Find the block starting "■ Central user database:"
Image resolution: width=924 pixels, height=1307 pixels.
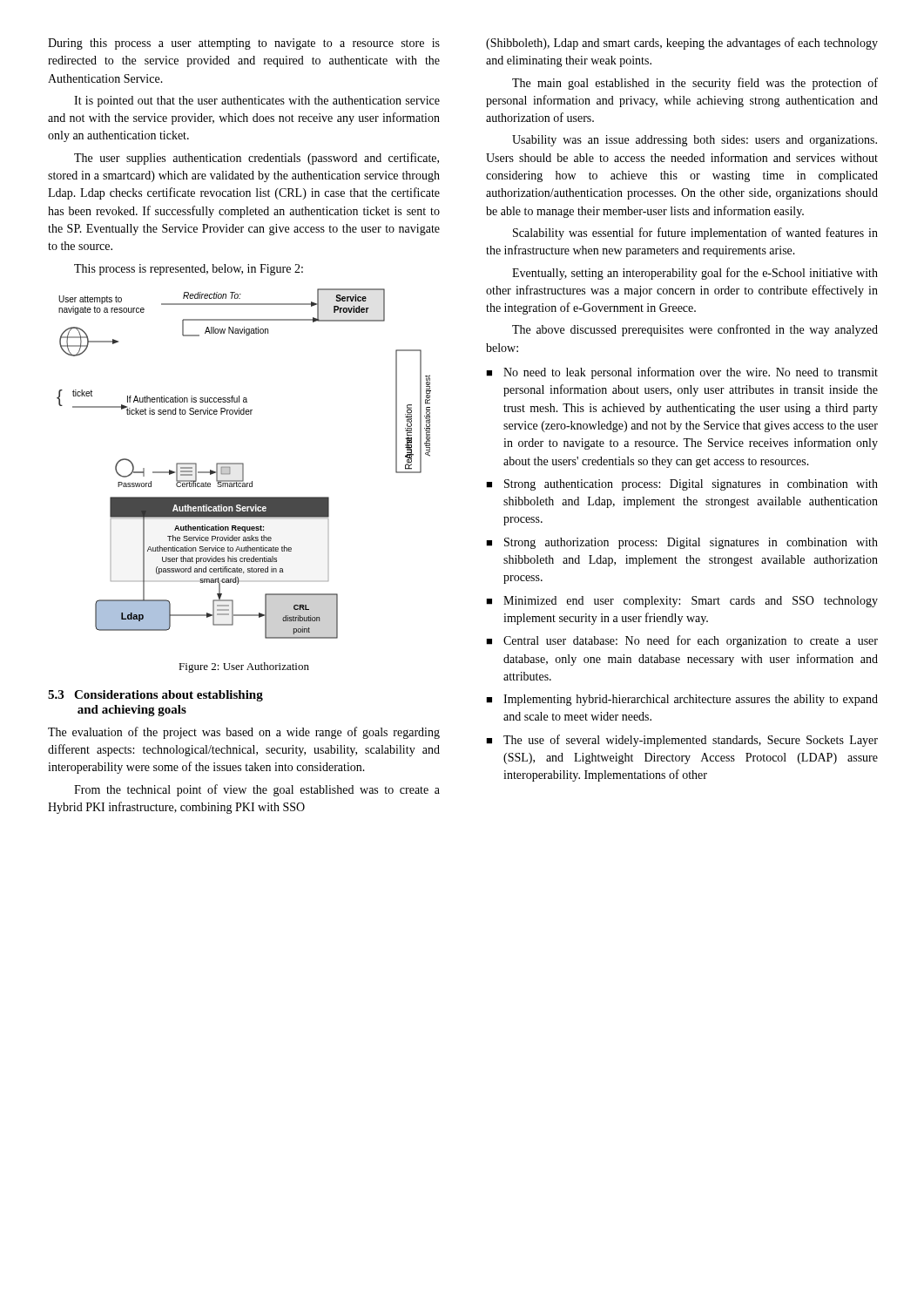click(x=682, y=659)
